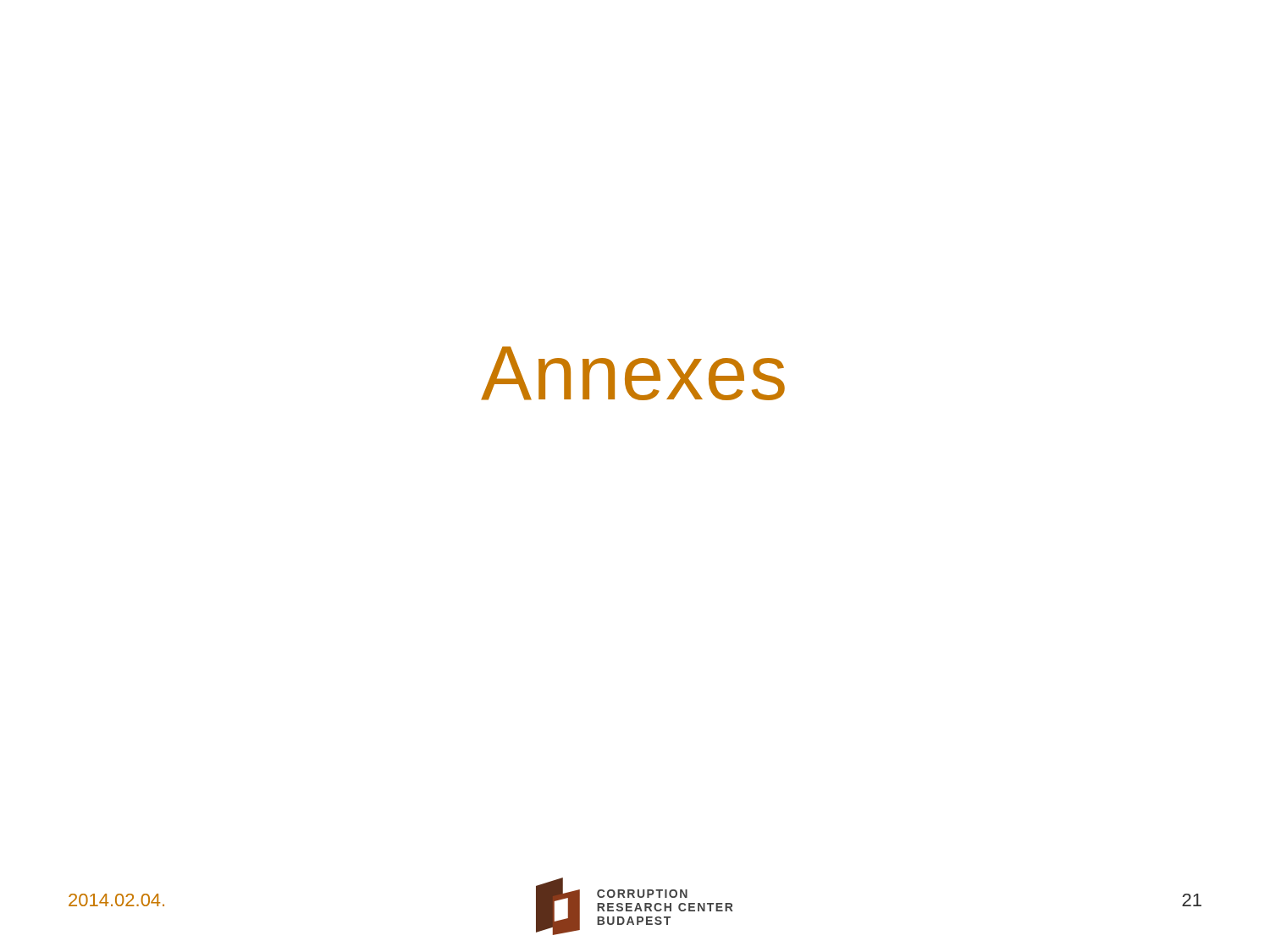
Task: Locate the logo
Action: point(635,907)
